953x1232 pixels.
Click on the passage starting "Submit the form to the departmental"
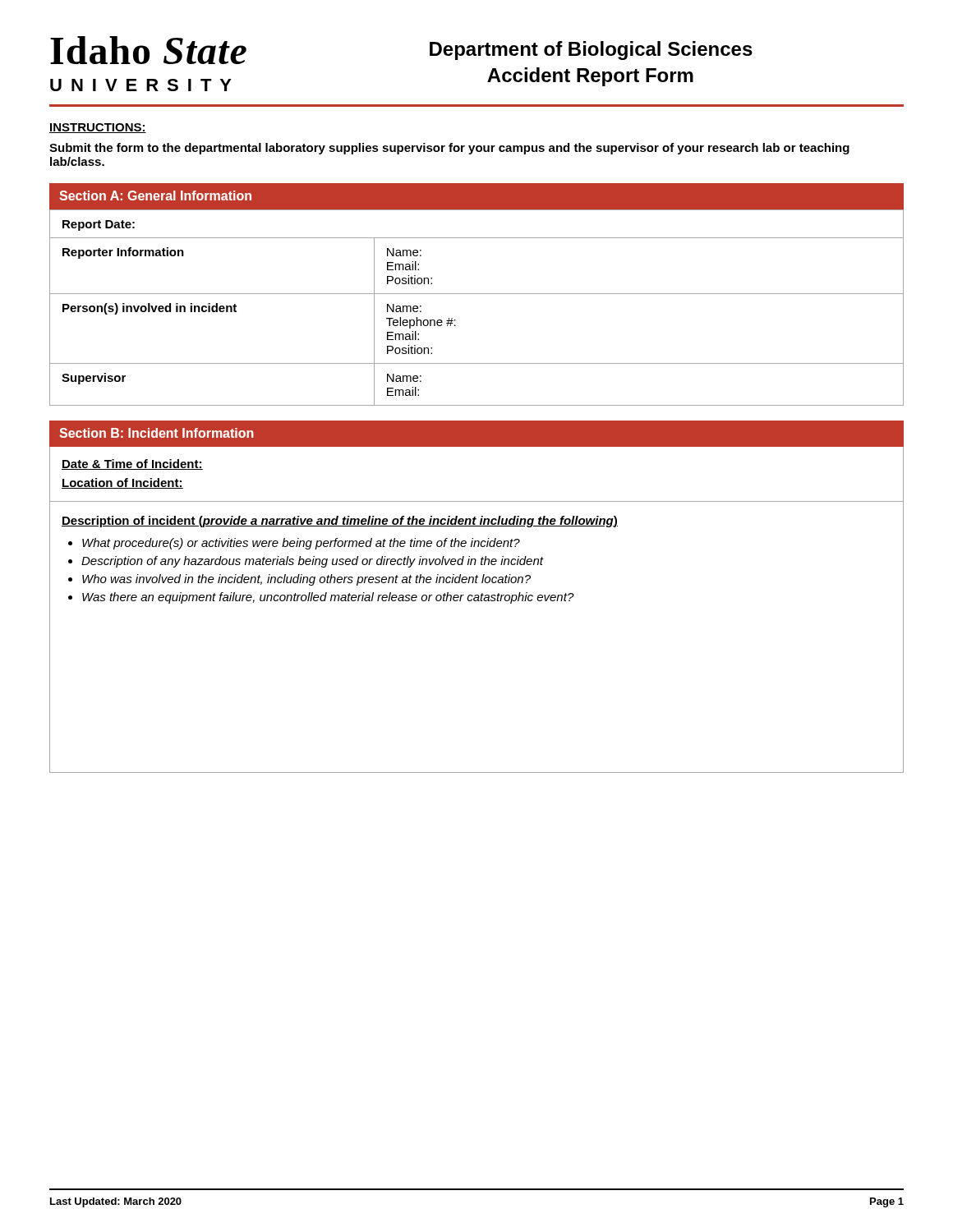[x=476, y=154]
